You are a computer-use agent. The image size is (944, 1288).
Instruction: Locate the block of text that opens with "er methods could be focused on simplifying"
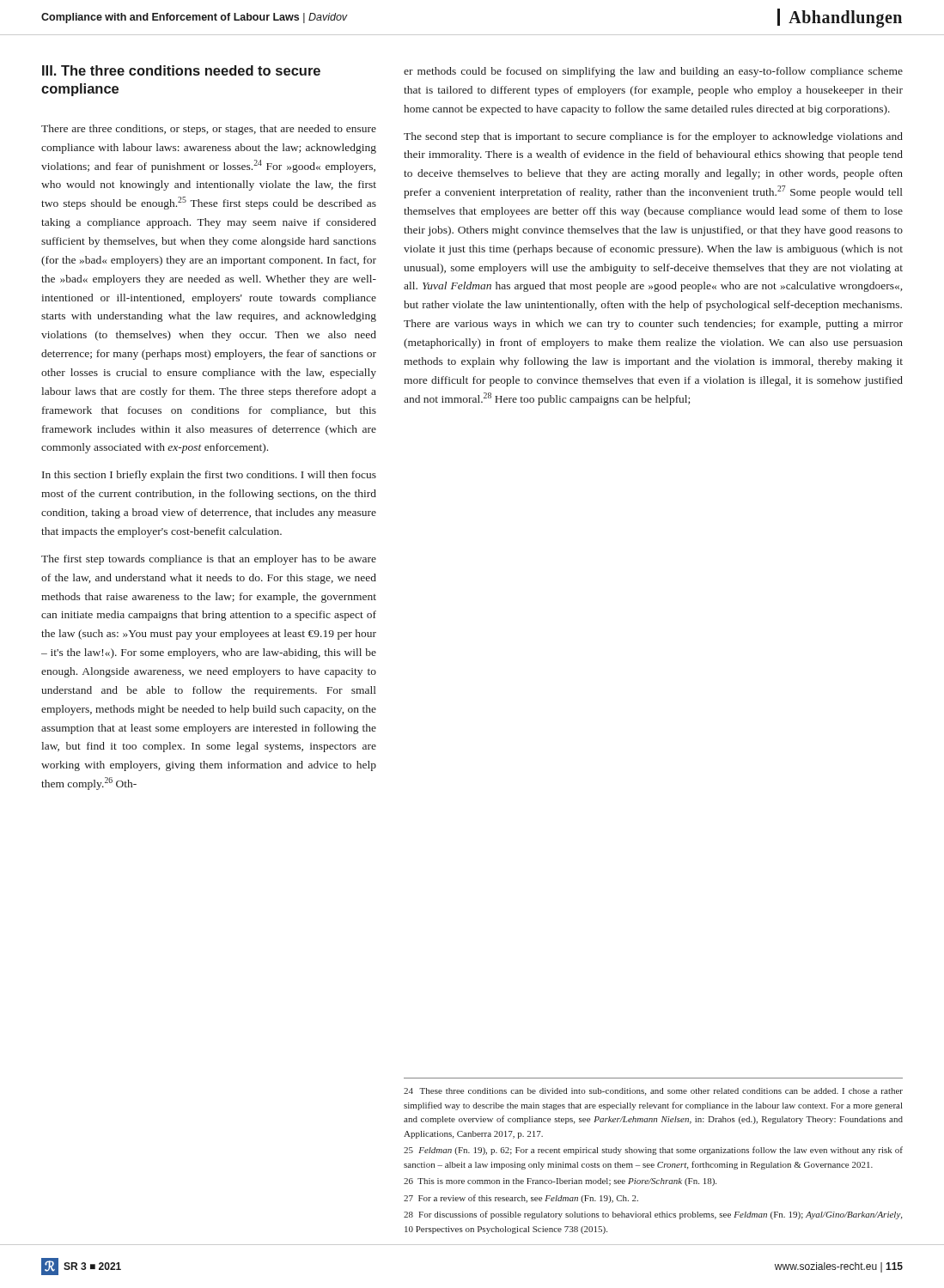click(x=653, y=90)
